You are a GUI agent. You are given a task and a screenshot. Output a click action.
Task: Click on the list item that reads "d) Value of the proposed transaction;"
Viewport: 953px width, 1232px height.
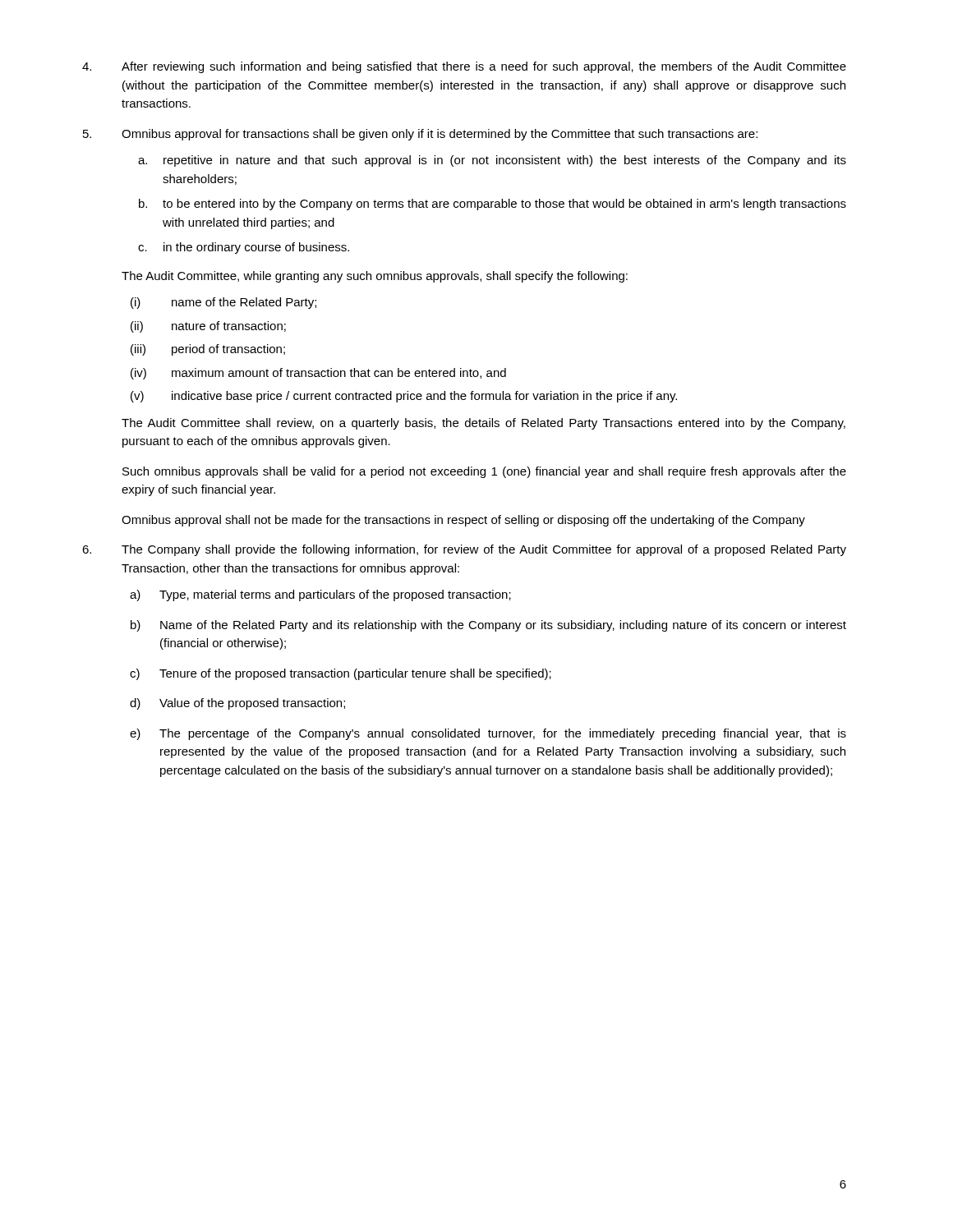click(237, 704)
